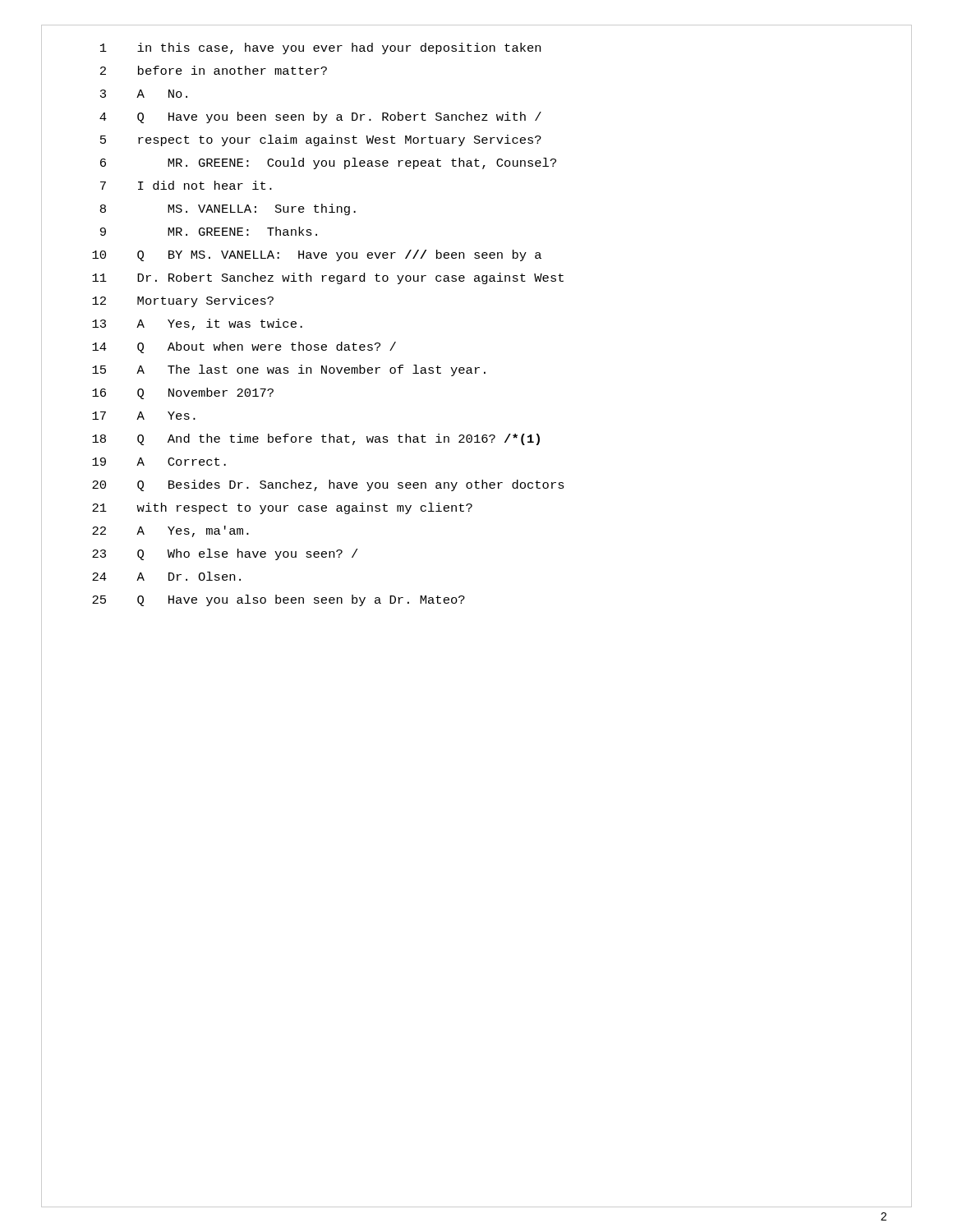Find the list item that says "23 Q Who"
953x1232 pixels.
(225, 554)
